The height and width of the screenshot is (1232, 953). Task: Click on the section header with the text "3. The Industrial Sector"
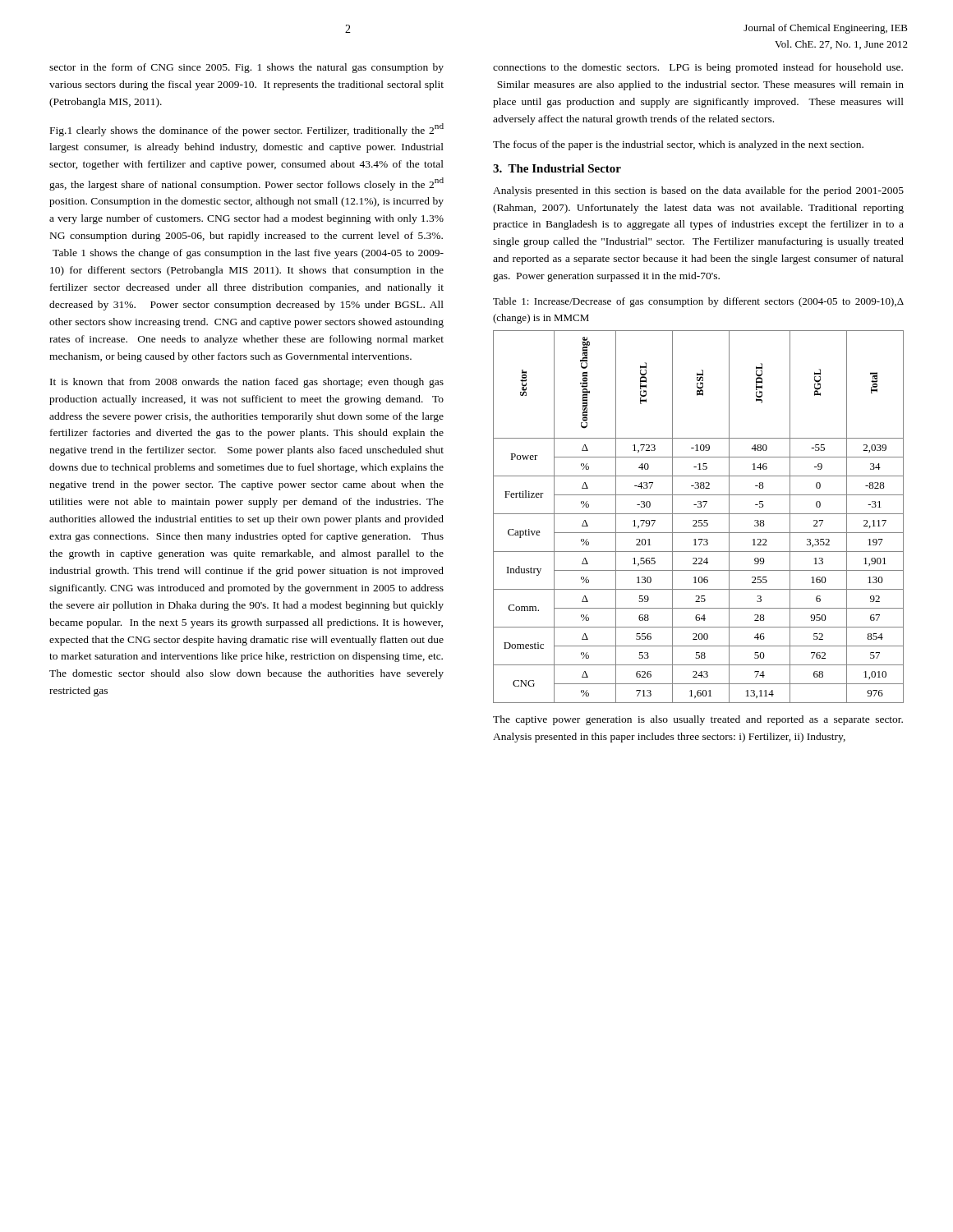coord(557,168)
